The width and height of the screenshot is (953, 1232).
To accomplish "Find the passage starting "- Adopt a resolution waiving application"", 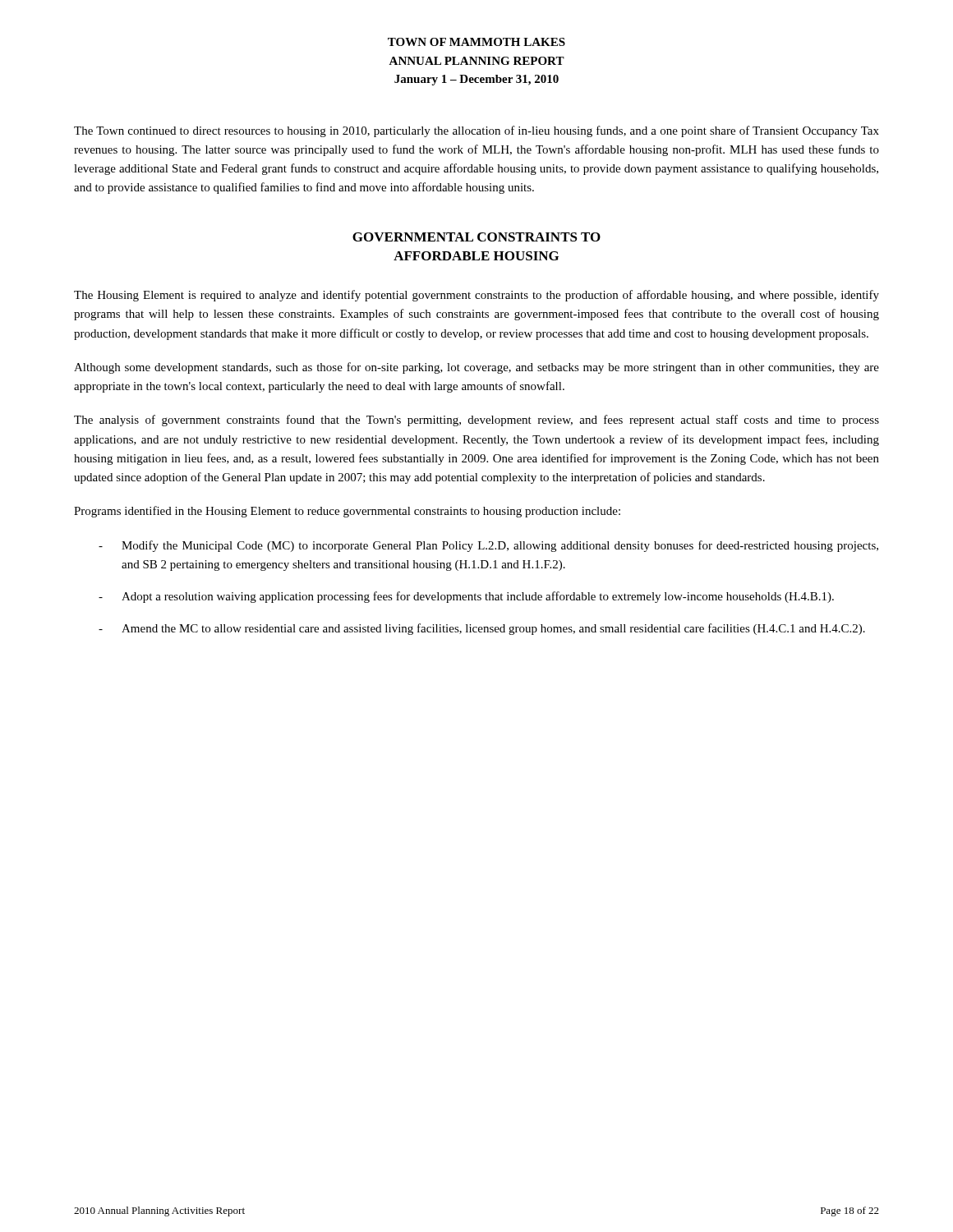I will pos(489,597).
